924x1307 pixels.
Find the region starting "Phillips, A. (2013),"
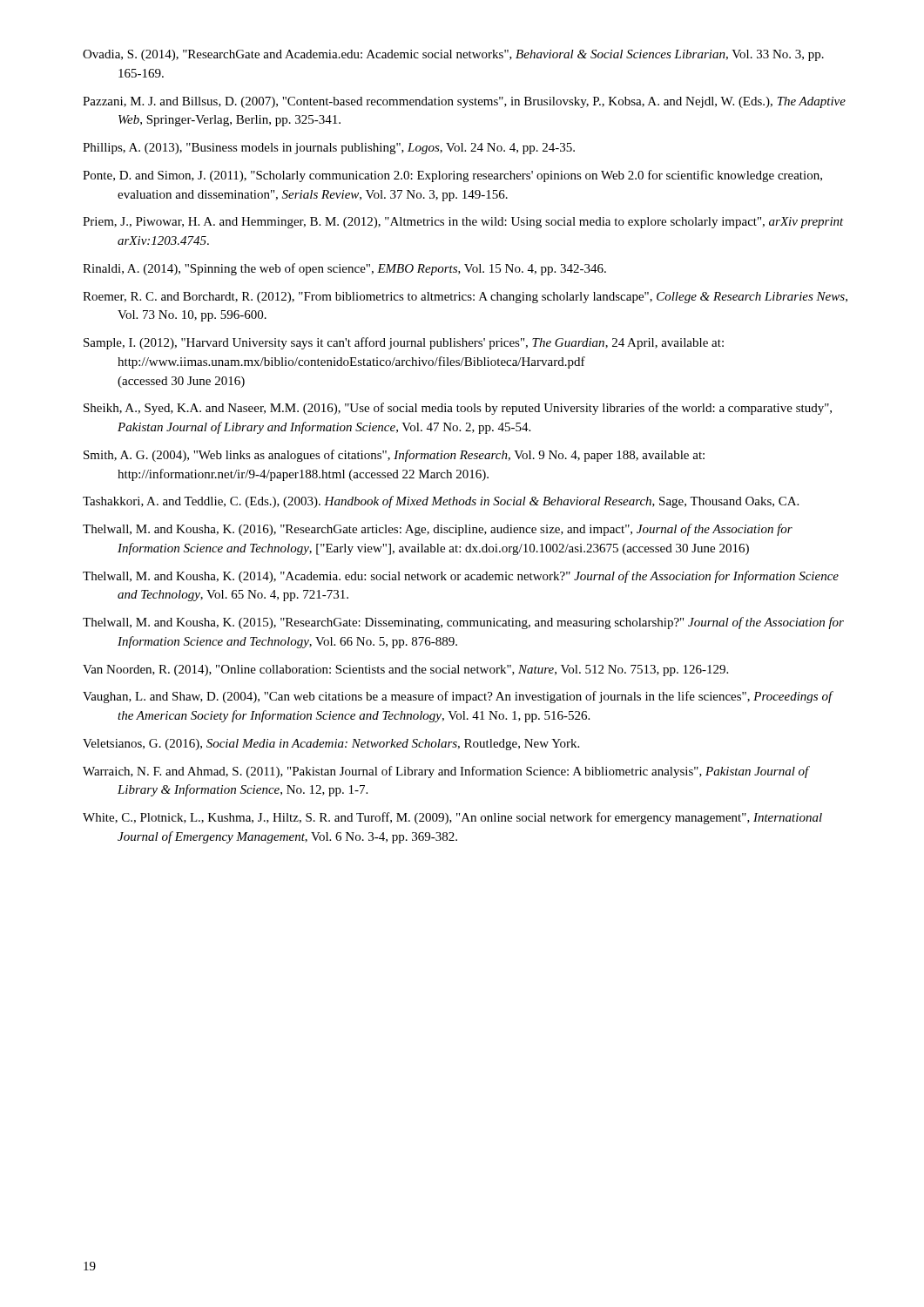tap(329, 147)
